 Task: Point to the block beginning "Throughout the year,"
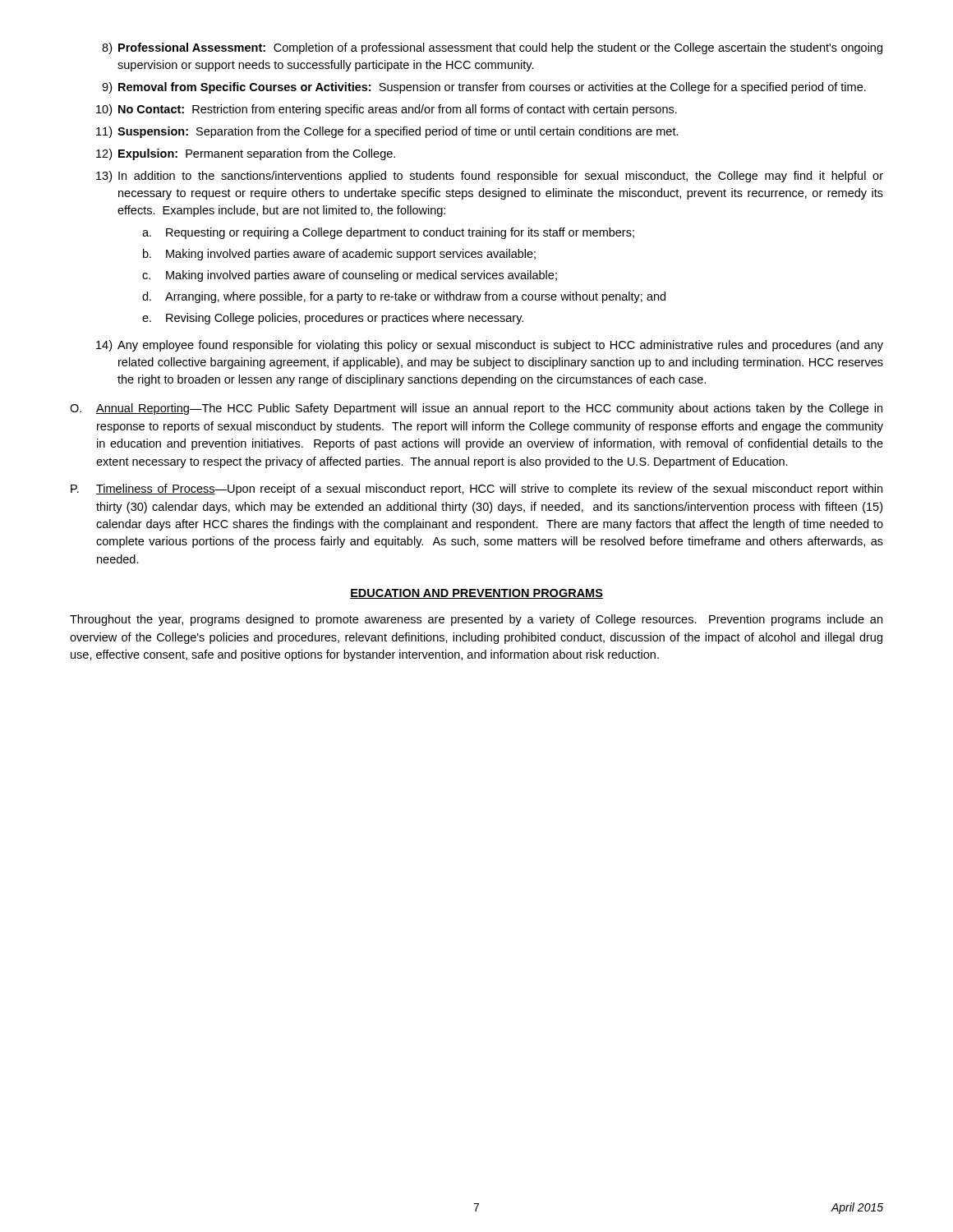476,637
